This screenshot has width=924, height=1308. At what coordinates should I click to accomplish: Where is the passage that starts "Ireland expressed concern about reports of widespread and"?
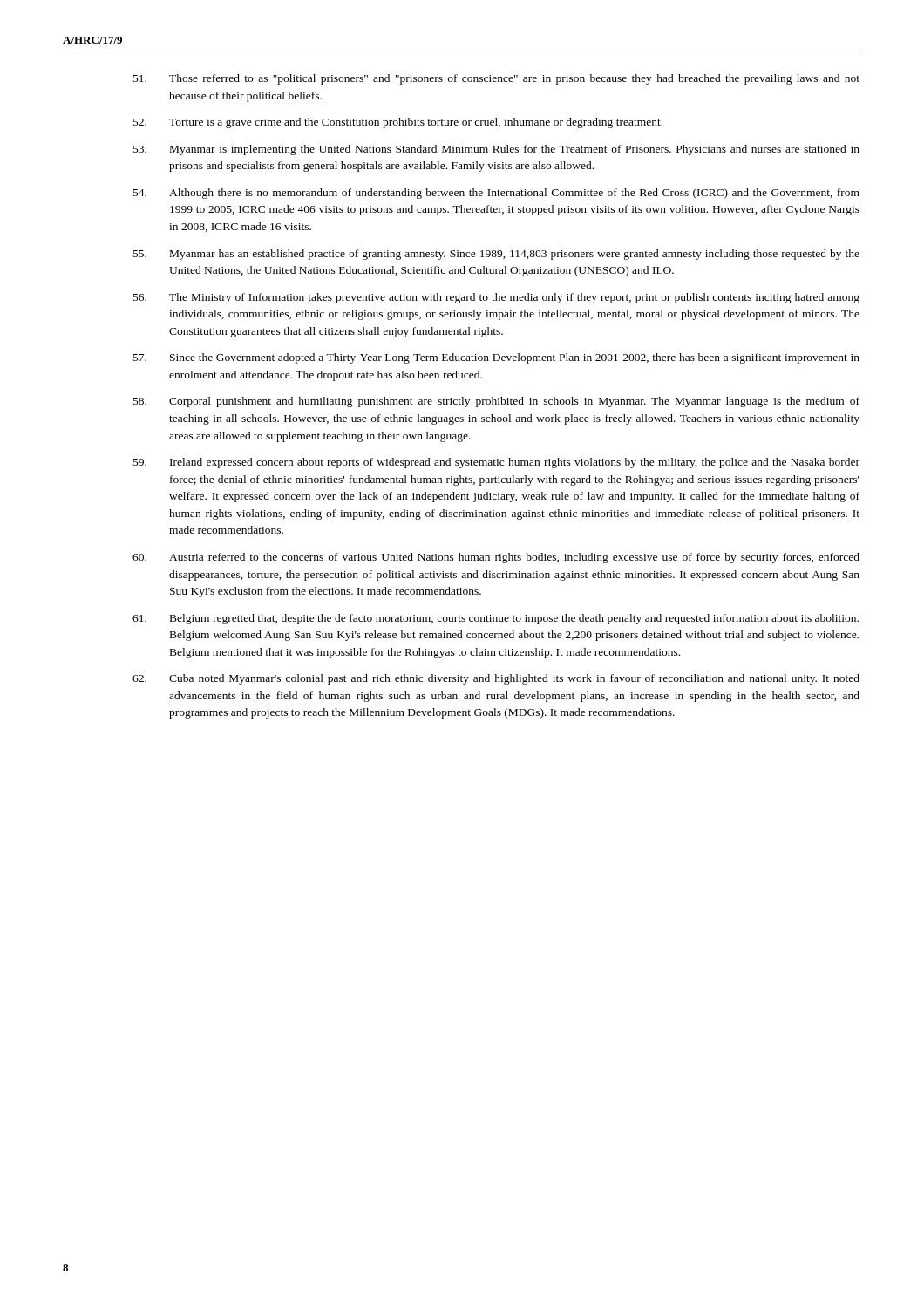pos(496,496)
